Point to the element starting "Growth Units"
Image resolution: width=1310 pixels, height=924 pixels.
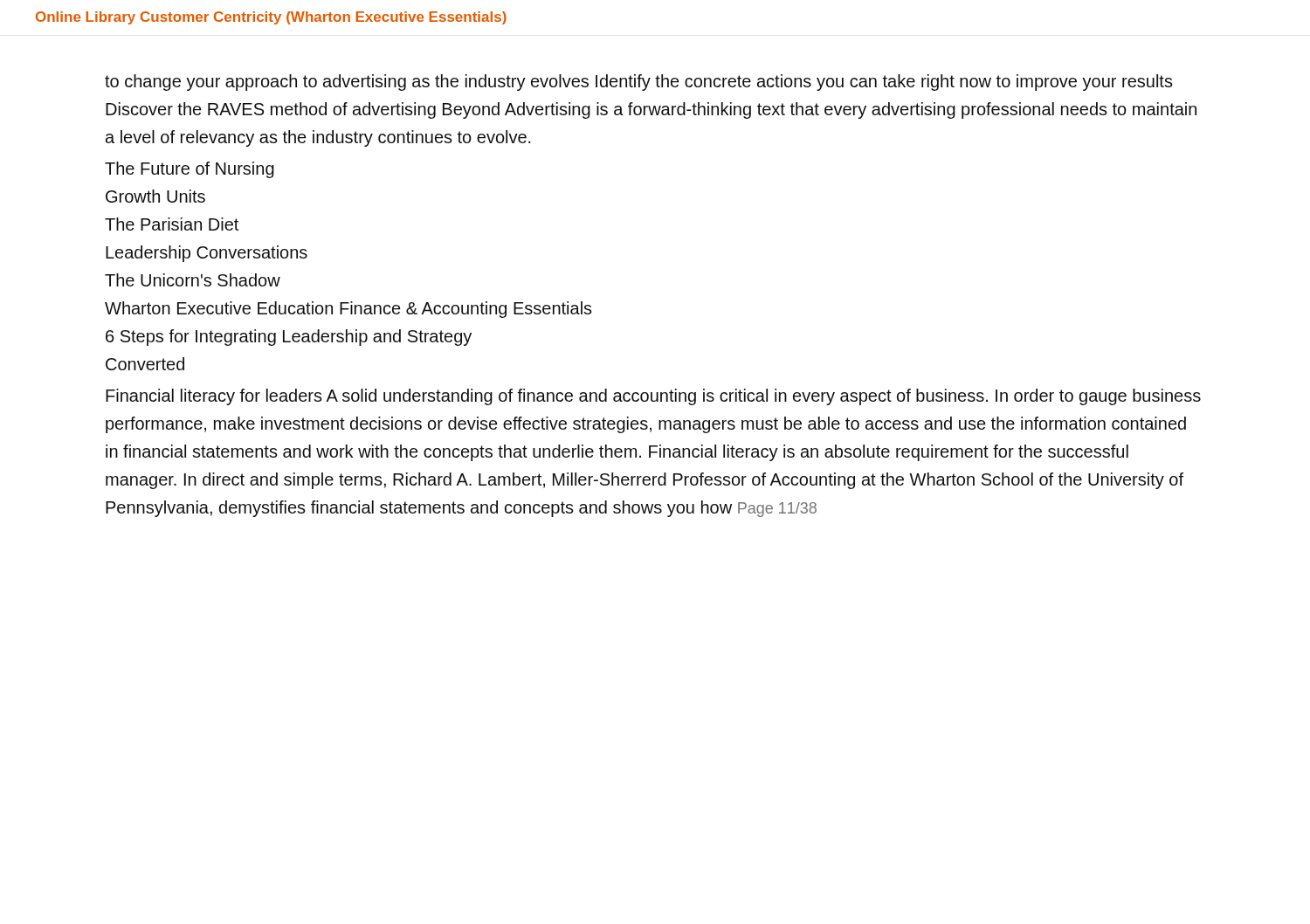(155, 197)
